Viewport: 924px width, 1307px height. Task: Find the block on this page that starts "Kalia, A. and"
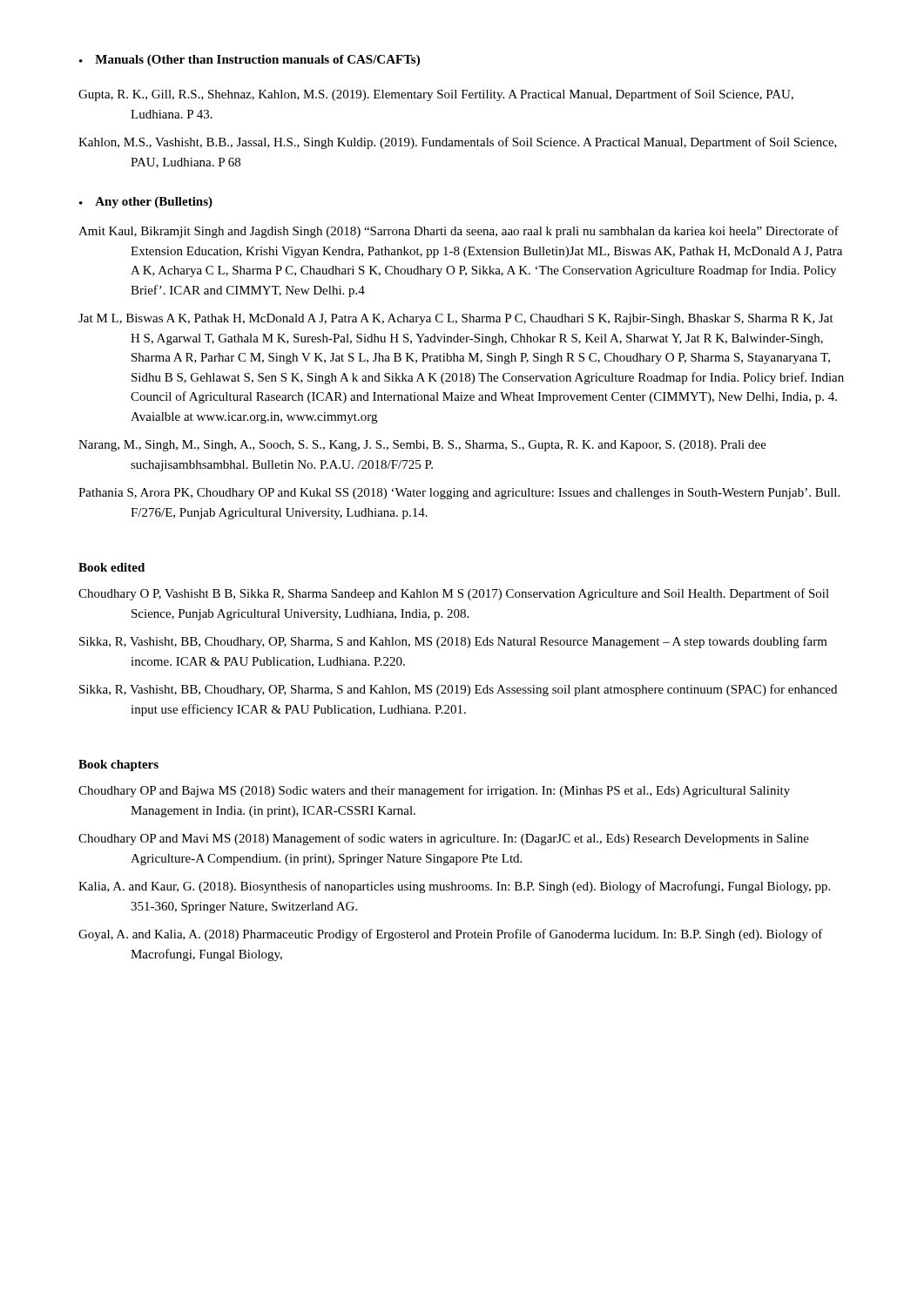455,896
